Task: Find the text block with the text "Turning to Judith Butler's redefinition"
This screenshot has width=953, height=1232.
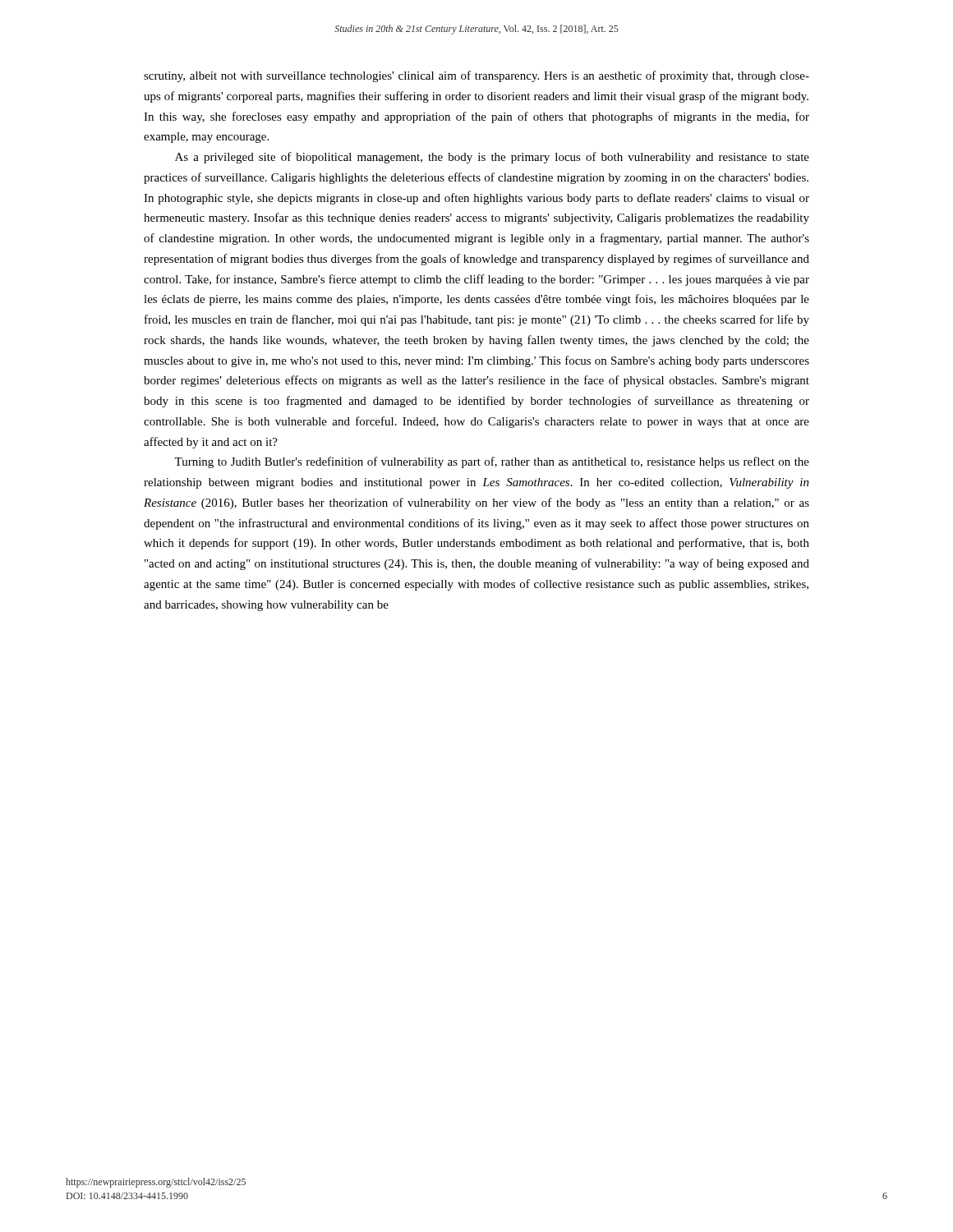Action: pyautogui.click(x=476, y=533)
